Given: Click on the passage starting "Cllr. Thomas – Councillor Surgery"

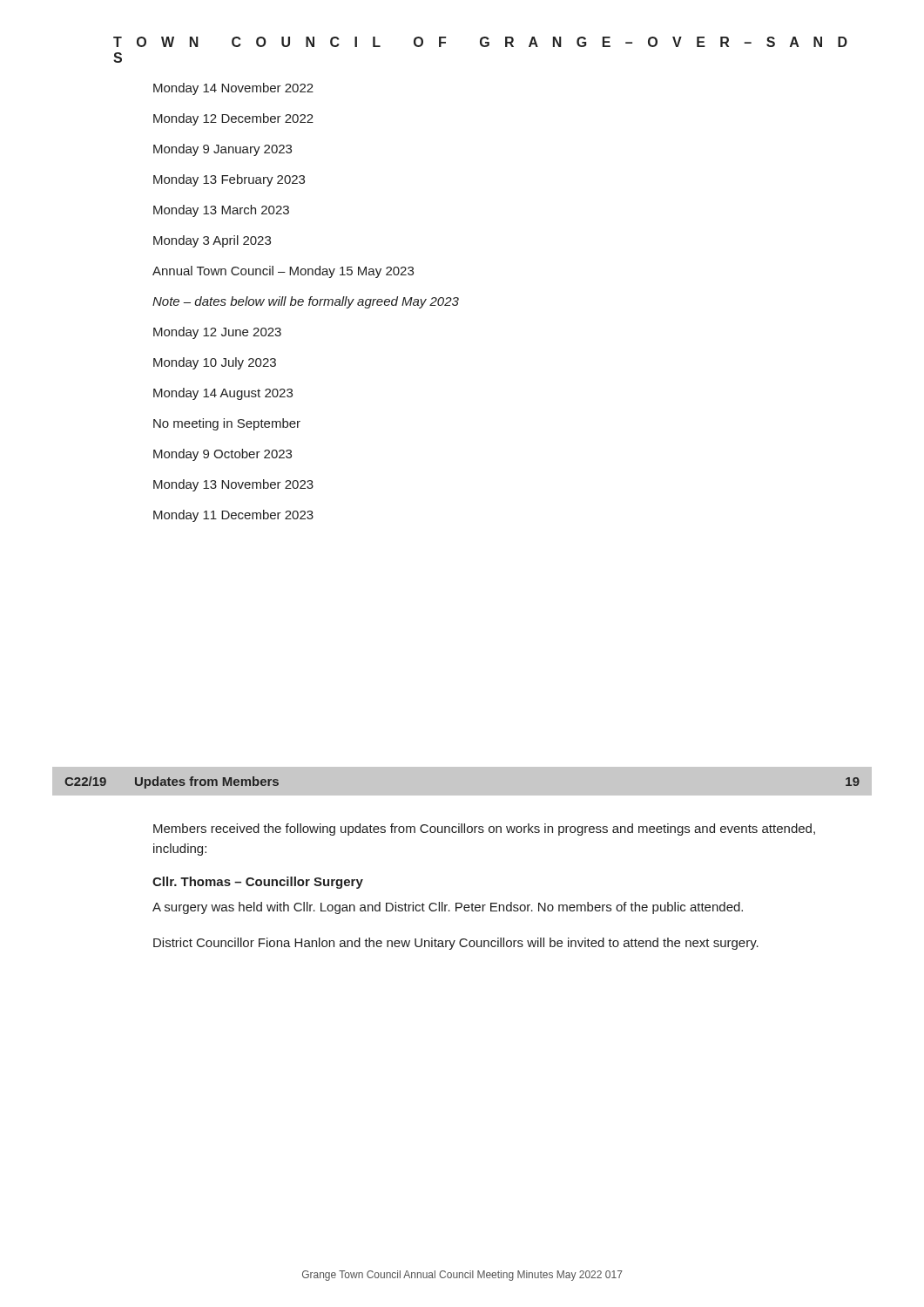Looking at the screenshot, I should click(x=258, y=881).
